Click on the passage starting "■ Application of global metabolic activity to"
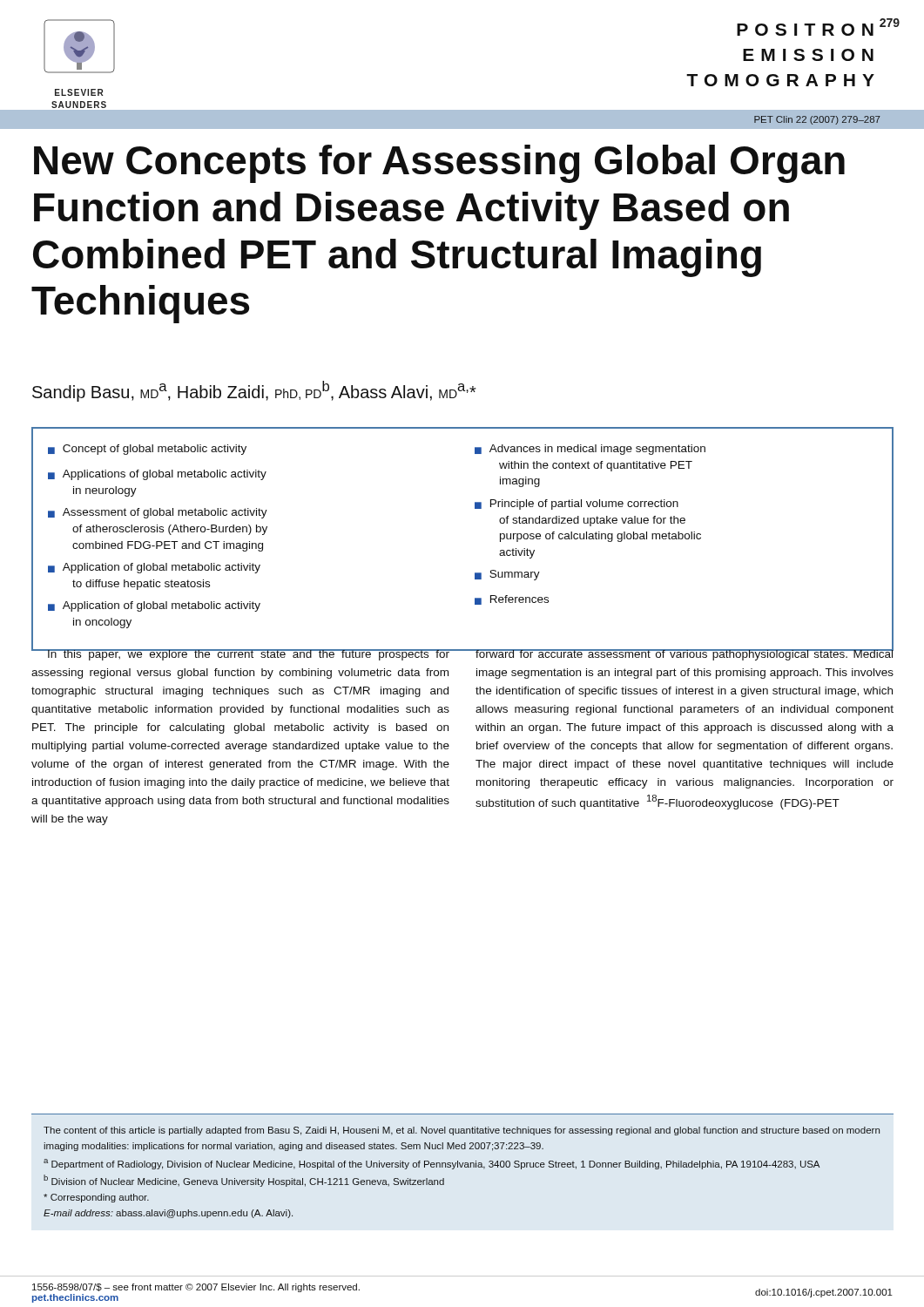This screenshot has width=924, height=1307. click(x=154, y=576)
